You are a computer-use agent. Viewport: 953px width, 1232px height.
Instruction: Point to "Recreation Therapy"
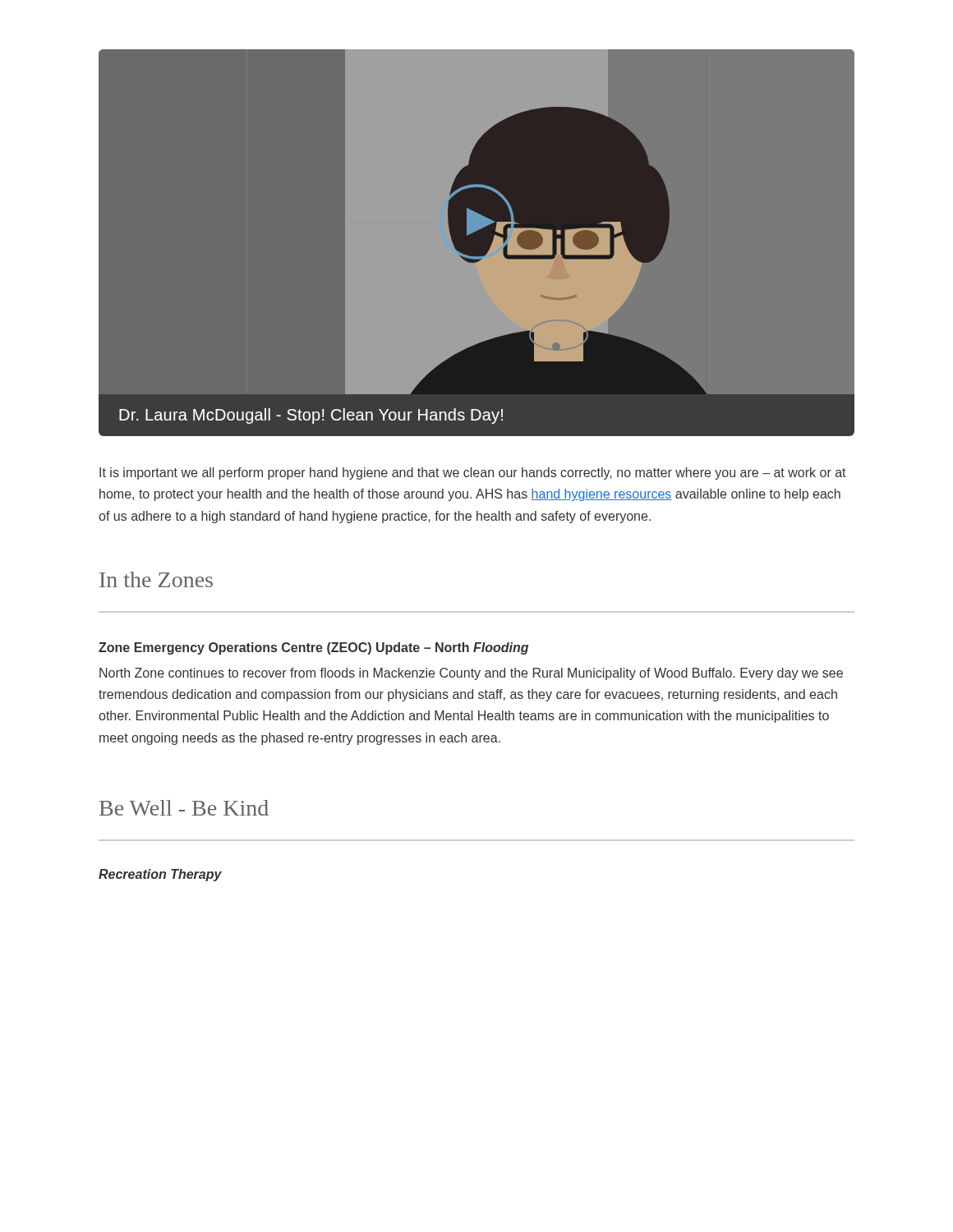pos(160,874)
